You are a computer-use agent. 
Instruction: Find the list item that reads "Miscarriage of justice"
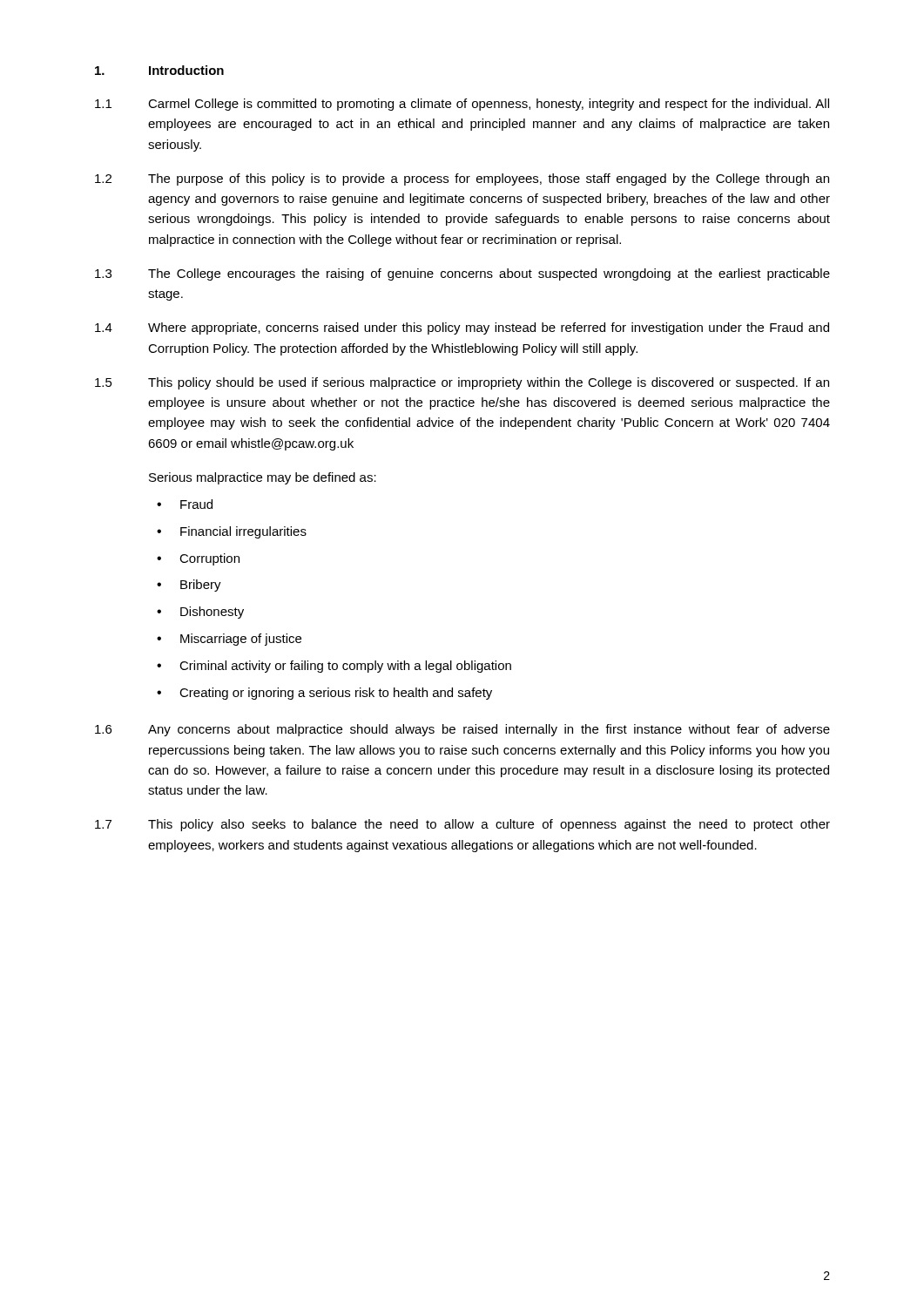click(241, 638)
